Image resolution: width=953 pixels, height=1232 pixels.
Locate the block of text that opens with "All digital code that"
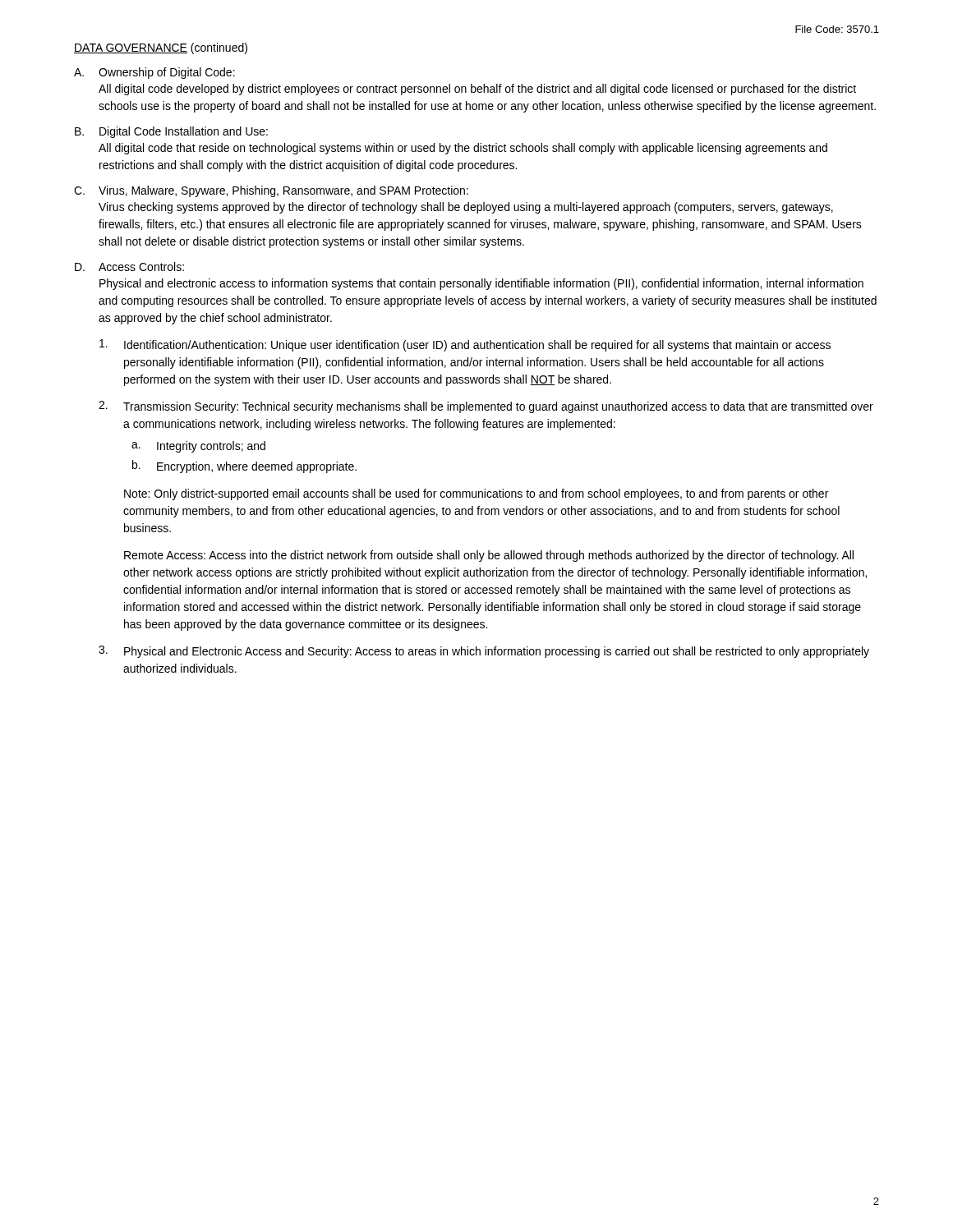[463, 156]
